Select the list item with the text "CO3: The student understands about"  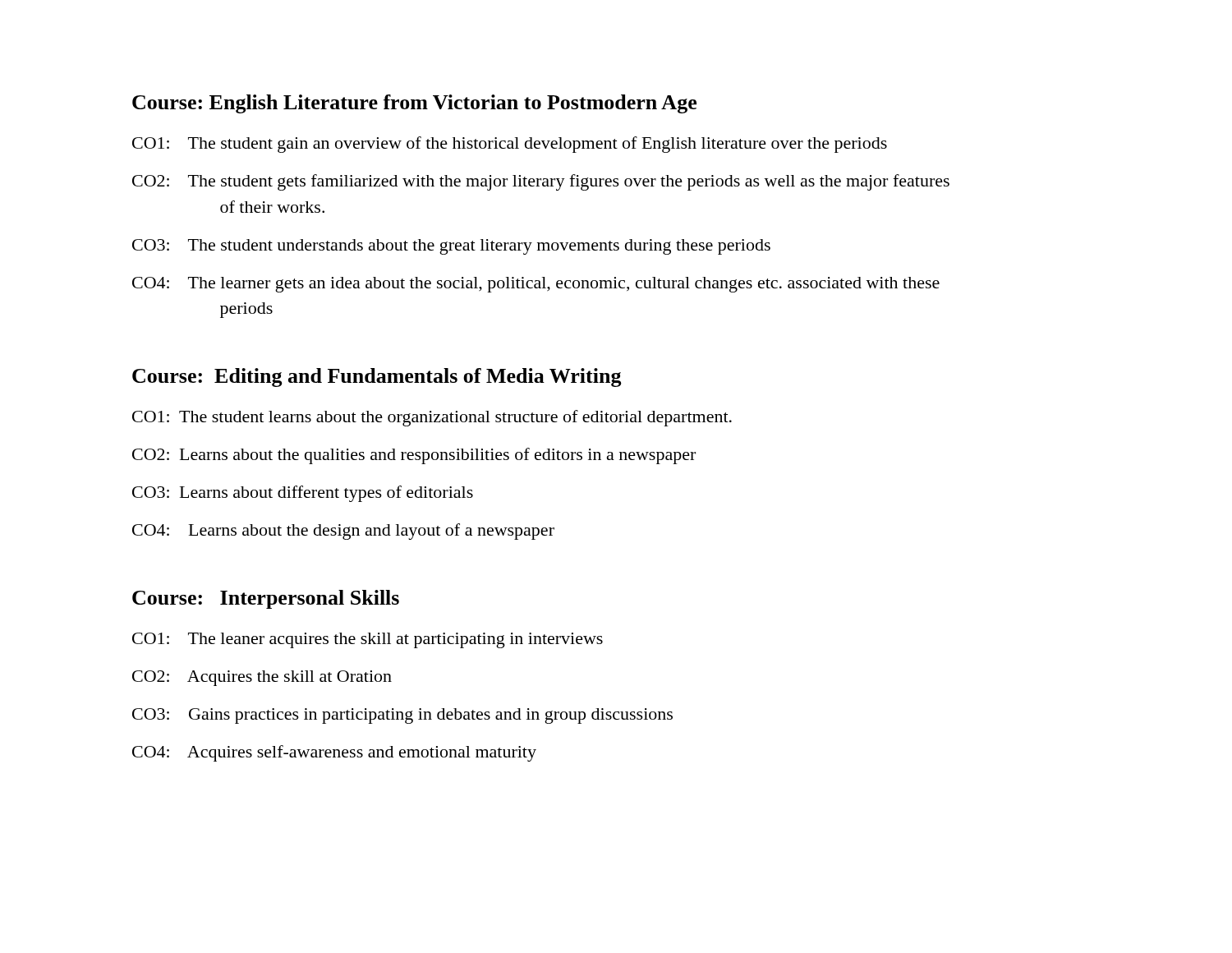coord(616,244)
